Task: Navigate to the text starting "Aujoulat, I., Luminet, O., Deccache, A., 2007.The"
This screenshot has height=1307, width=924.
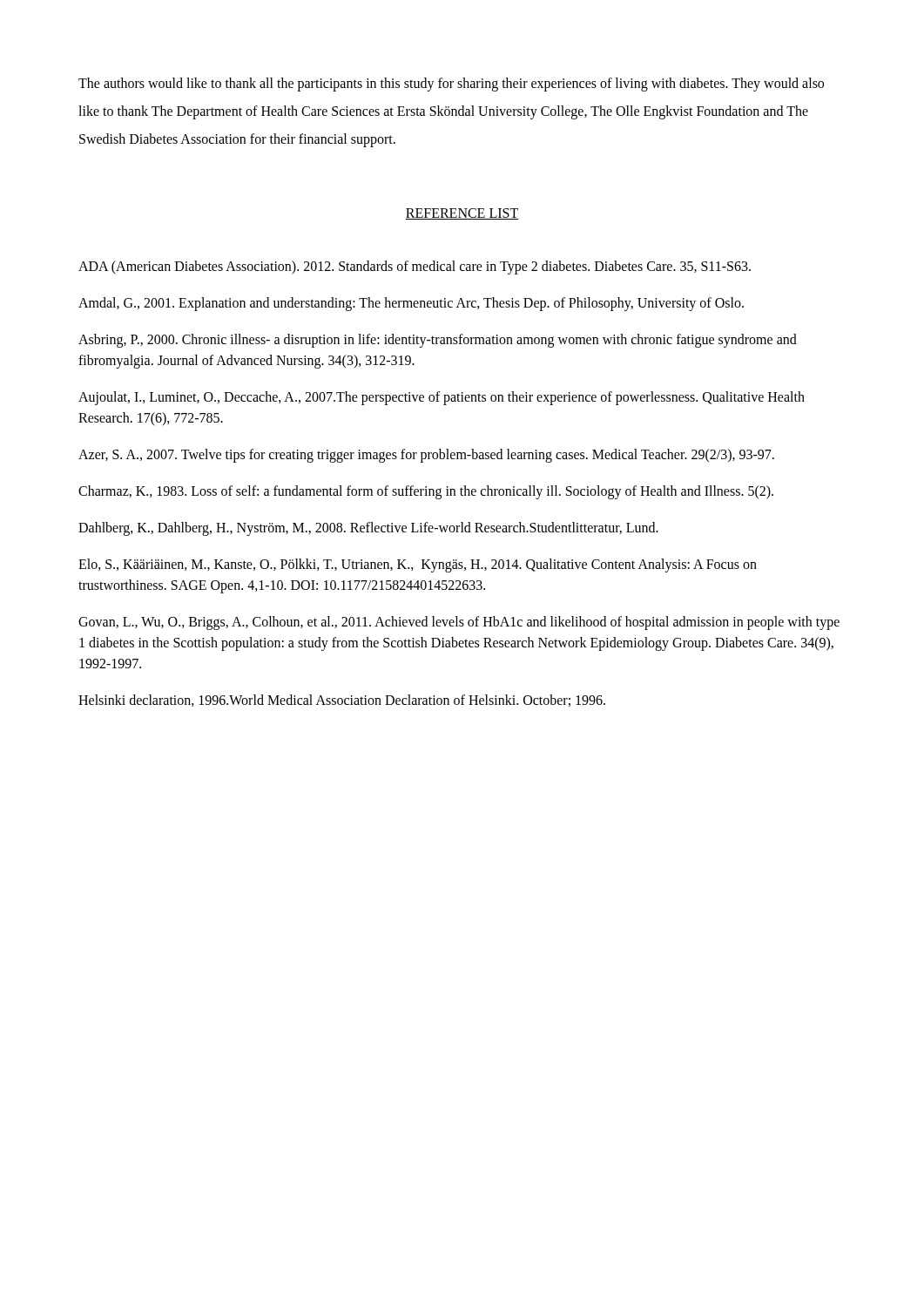Action: coord(441,407)
